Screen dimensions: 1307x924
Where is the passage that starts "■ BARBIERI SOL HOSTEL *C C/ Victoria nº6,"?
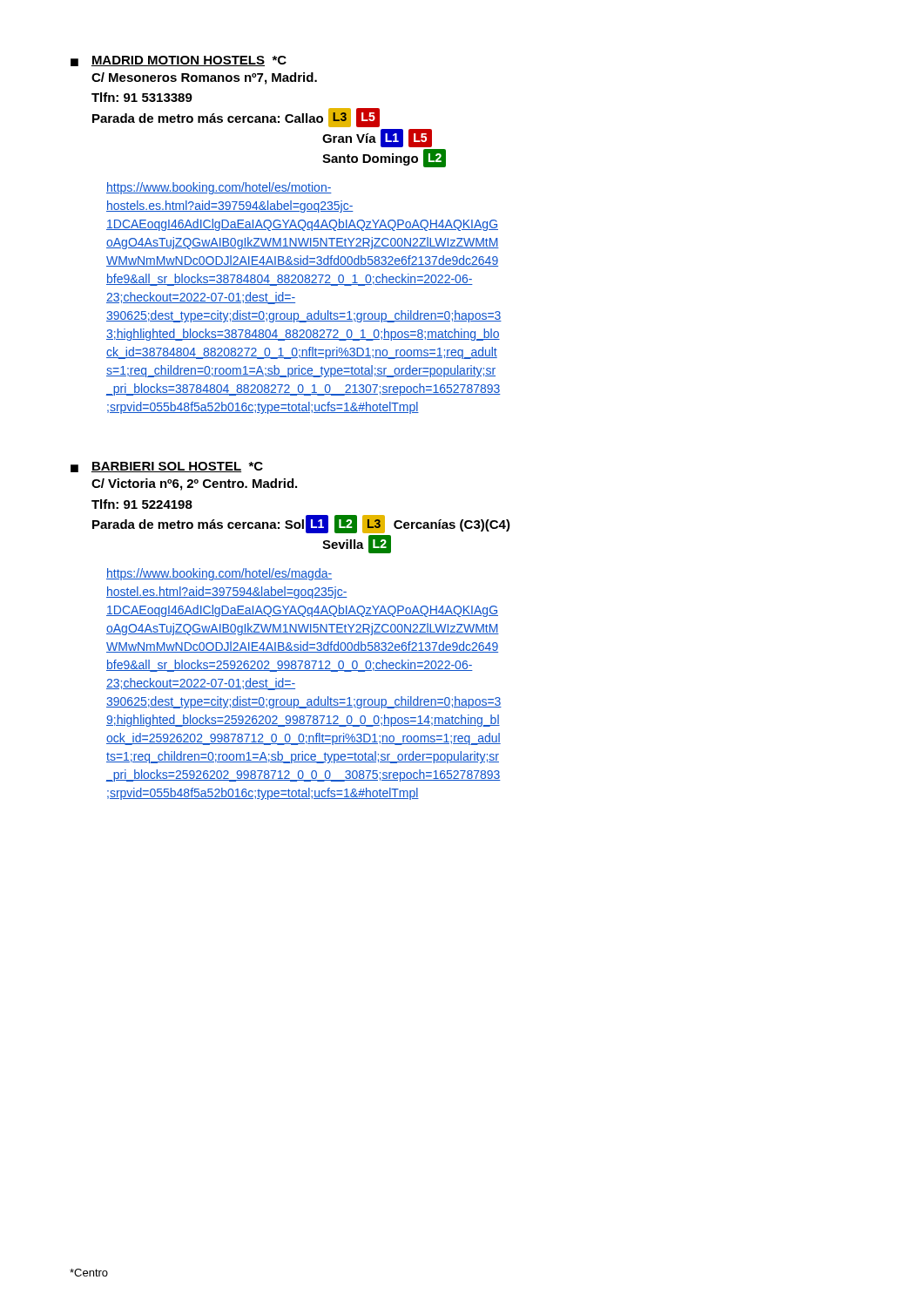(167, 467)
